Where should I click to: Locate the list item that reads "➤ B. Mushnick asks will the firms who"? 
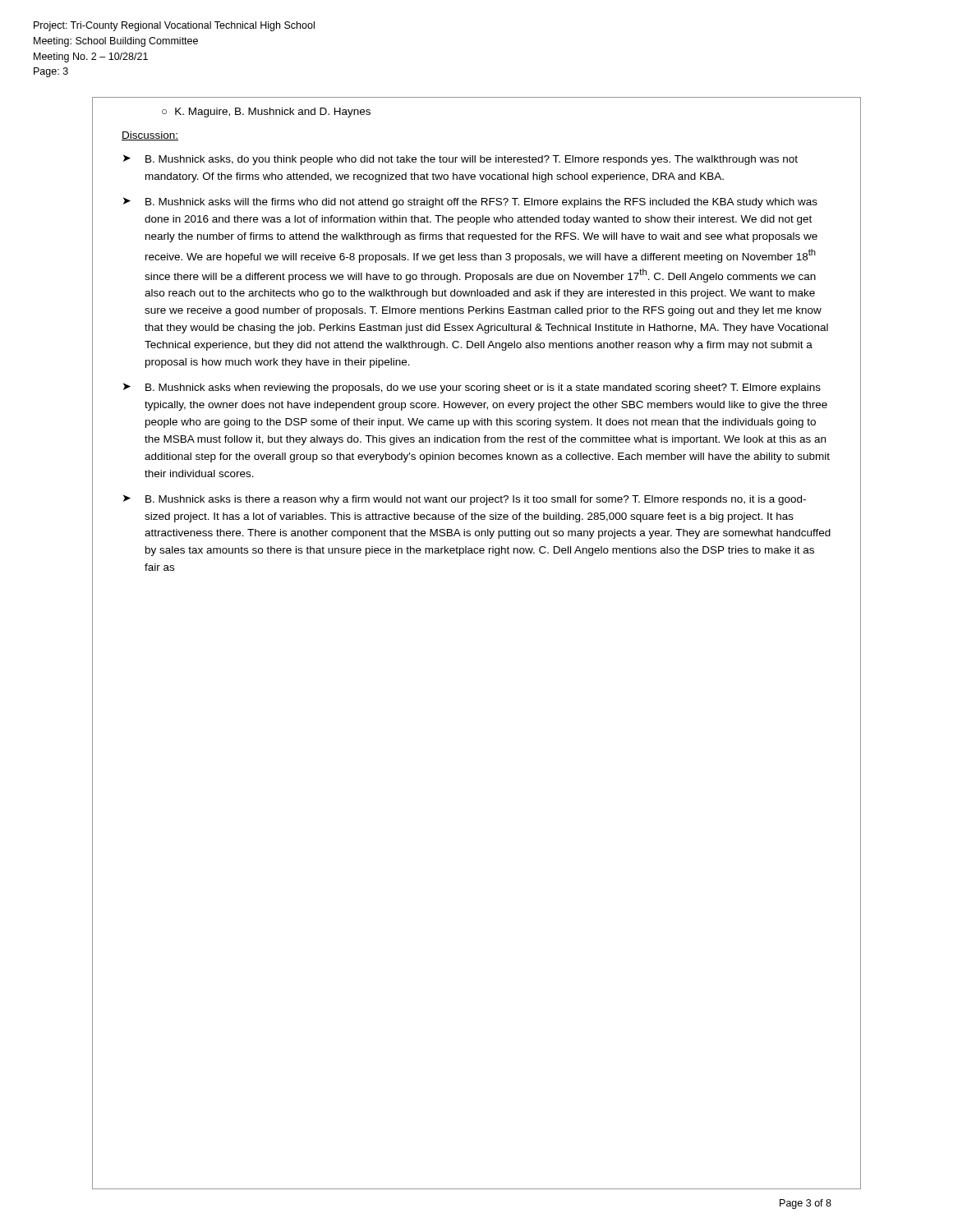476,282
